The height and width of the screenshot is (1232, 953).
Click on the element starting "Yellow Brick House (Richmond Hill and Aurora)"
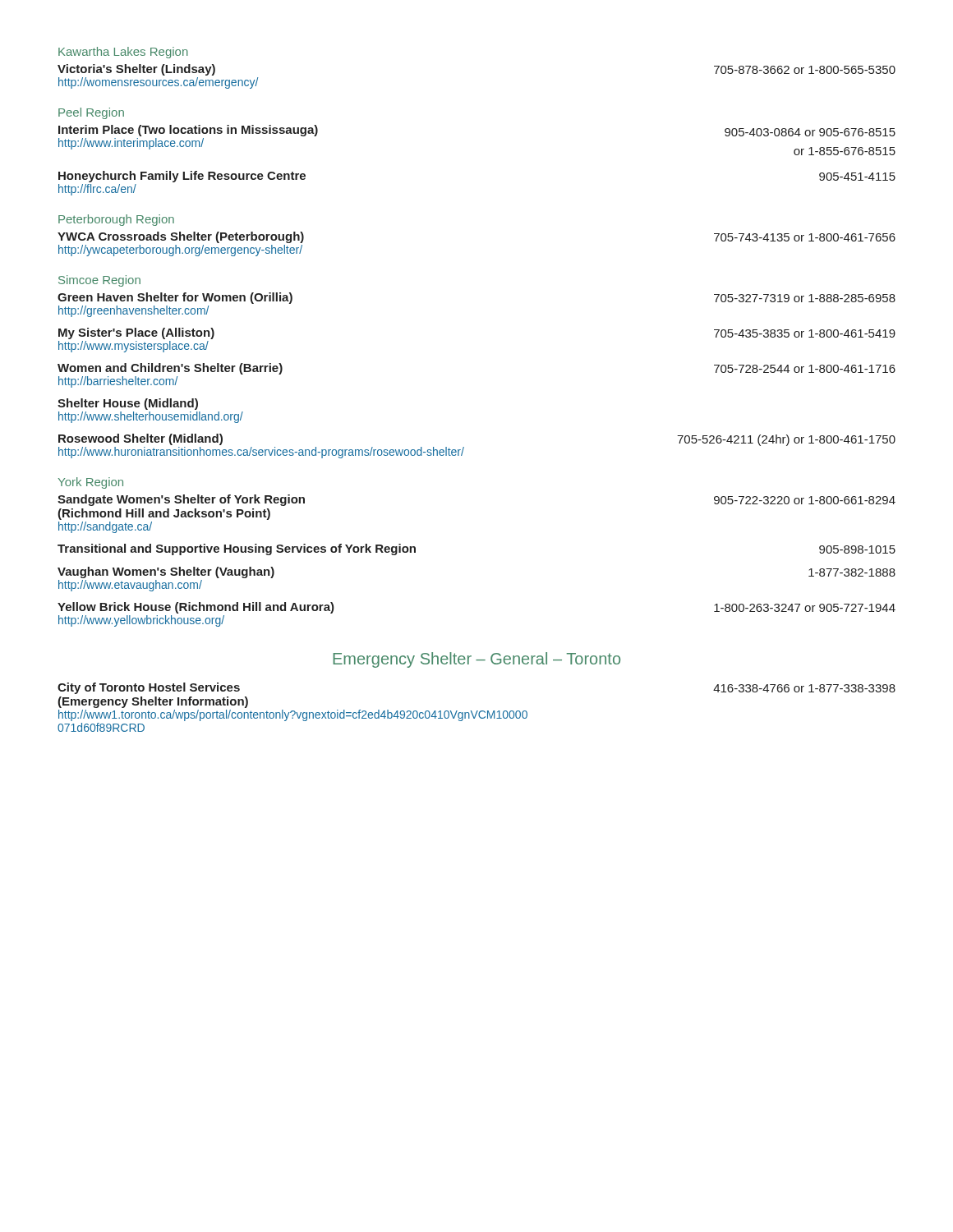pos(193,607)
